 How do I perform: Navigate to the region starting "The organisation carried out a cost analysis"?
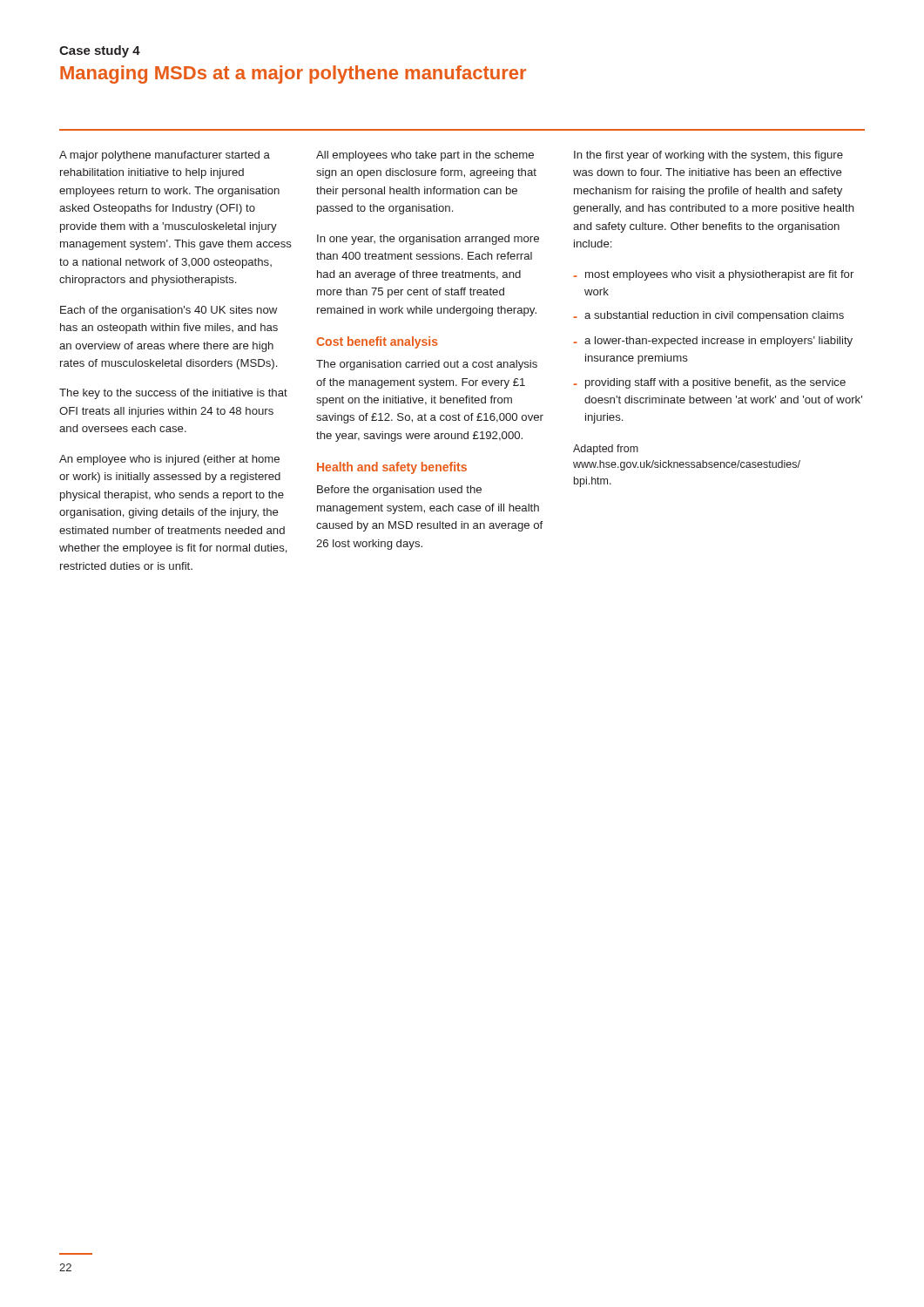pyautogui.click(x=430, y=399)
